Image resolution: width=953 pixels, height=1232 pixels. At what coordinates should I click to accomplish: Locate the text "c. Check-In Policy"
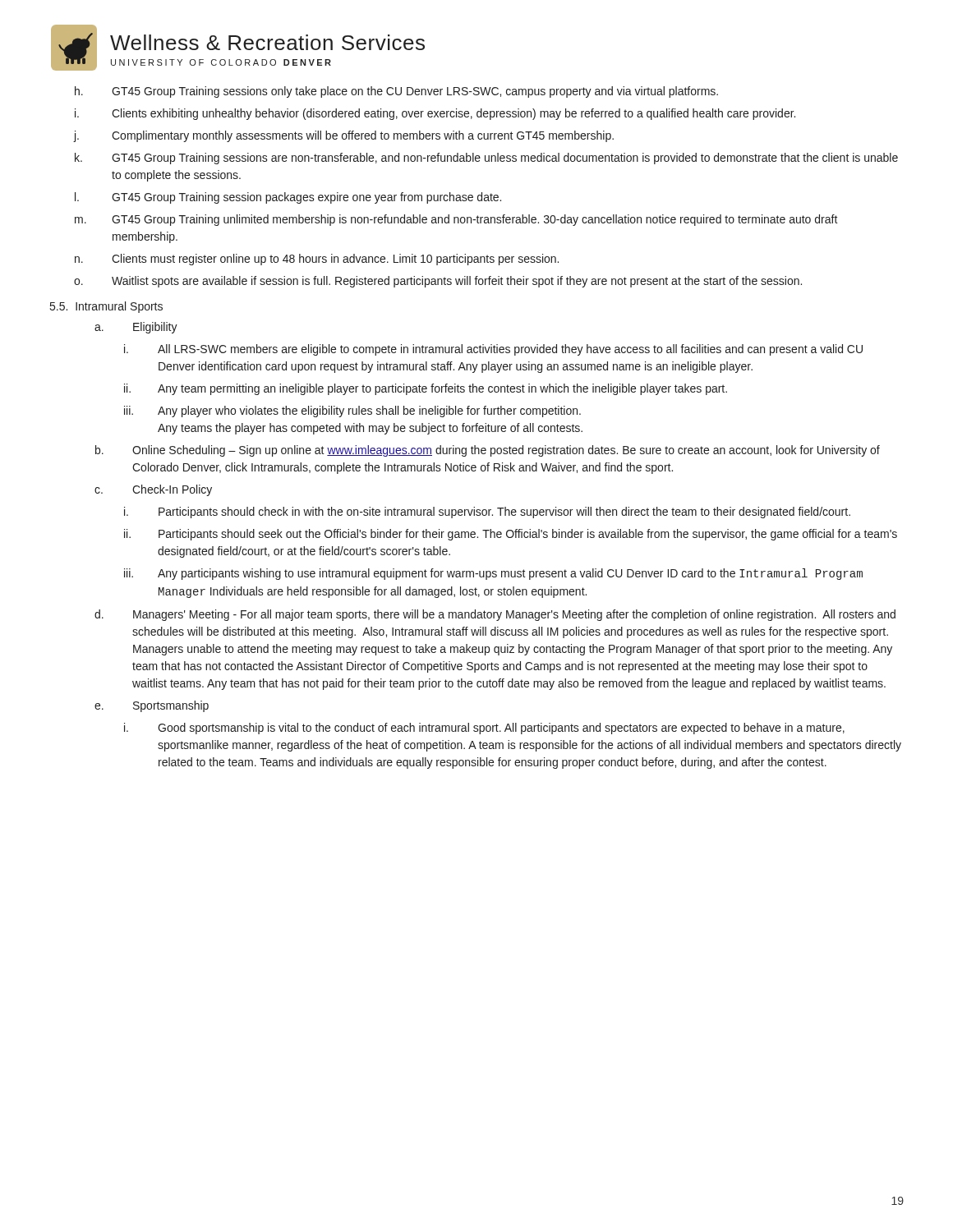(153, 490)
